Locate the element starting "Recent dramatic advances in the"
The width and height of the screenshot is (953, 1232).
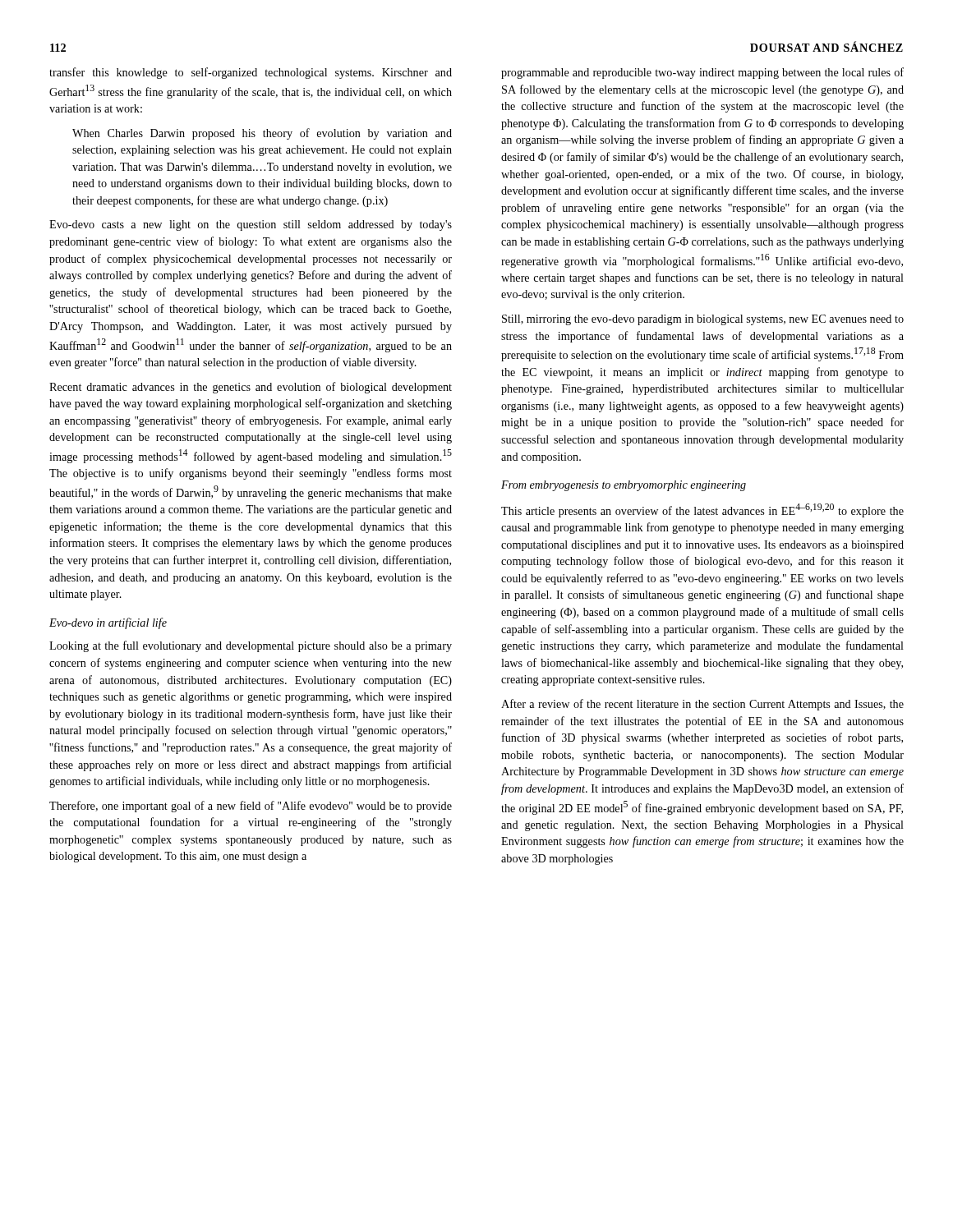pyautogui.click(x=251, y=490)
